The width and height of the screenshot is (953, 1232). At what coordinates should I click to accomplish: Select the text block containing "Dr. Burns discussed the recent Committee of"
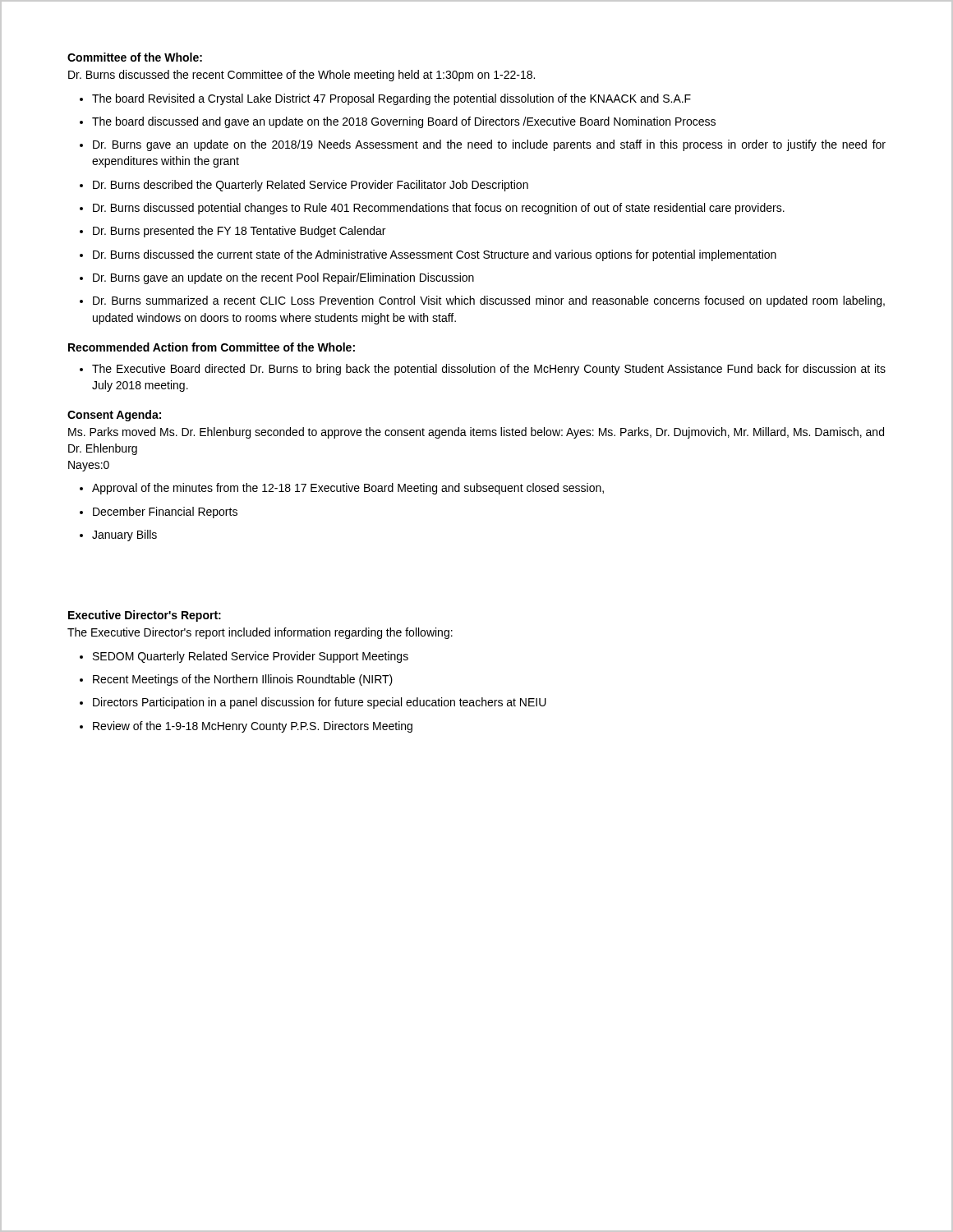[302, 75]
